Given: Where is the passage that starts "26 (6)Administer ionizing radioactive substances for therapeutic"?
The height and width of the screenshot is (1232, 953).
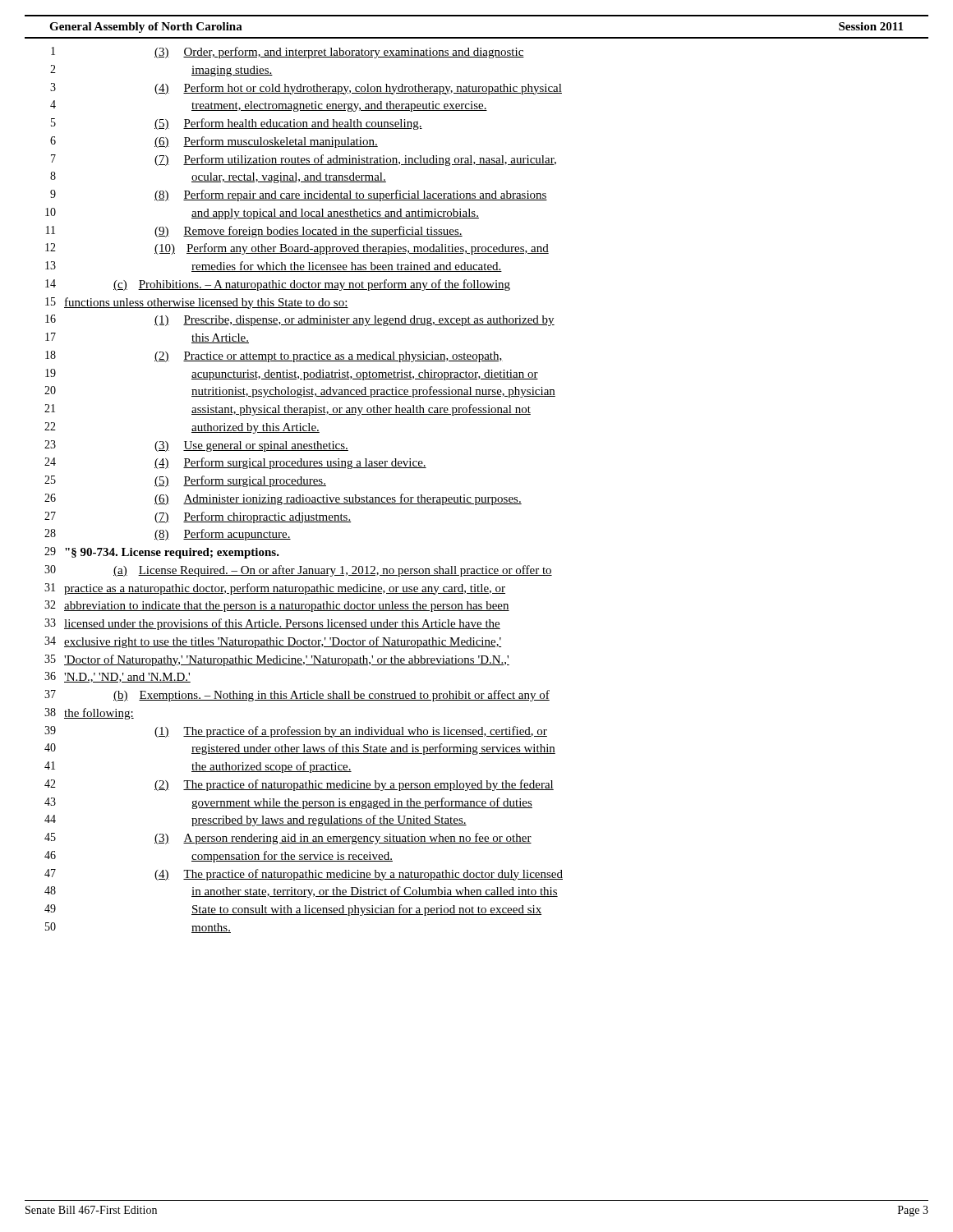Looking at the screenshot, I should 476,499.
